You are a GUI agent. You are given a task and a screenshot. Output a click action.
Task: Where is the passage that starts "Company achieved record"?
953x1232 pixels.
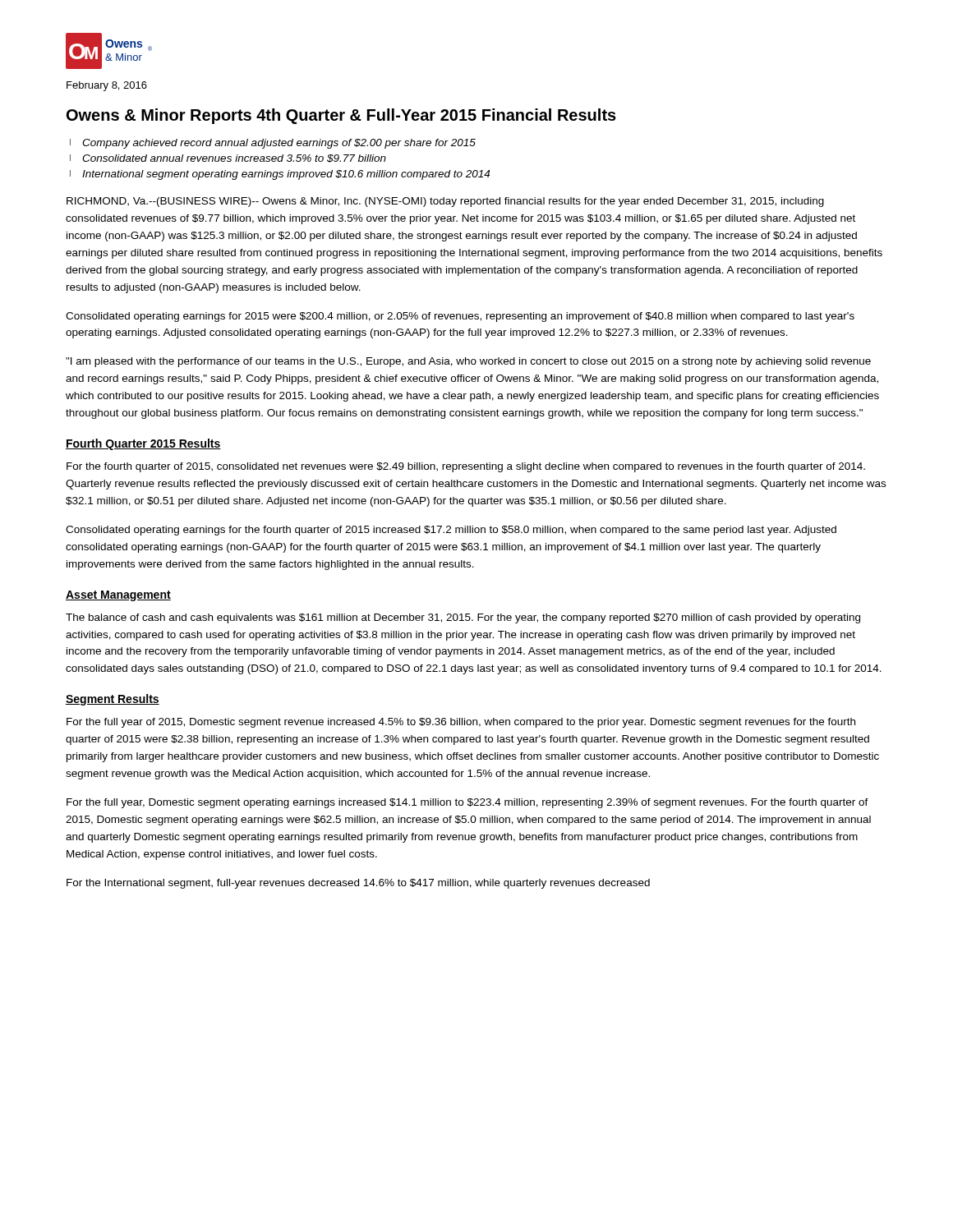click(279, 143)
